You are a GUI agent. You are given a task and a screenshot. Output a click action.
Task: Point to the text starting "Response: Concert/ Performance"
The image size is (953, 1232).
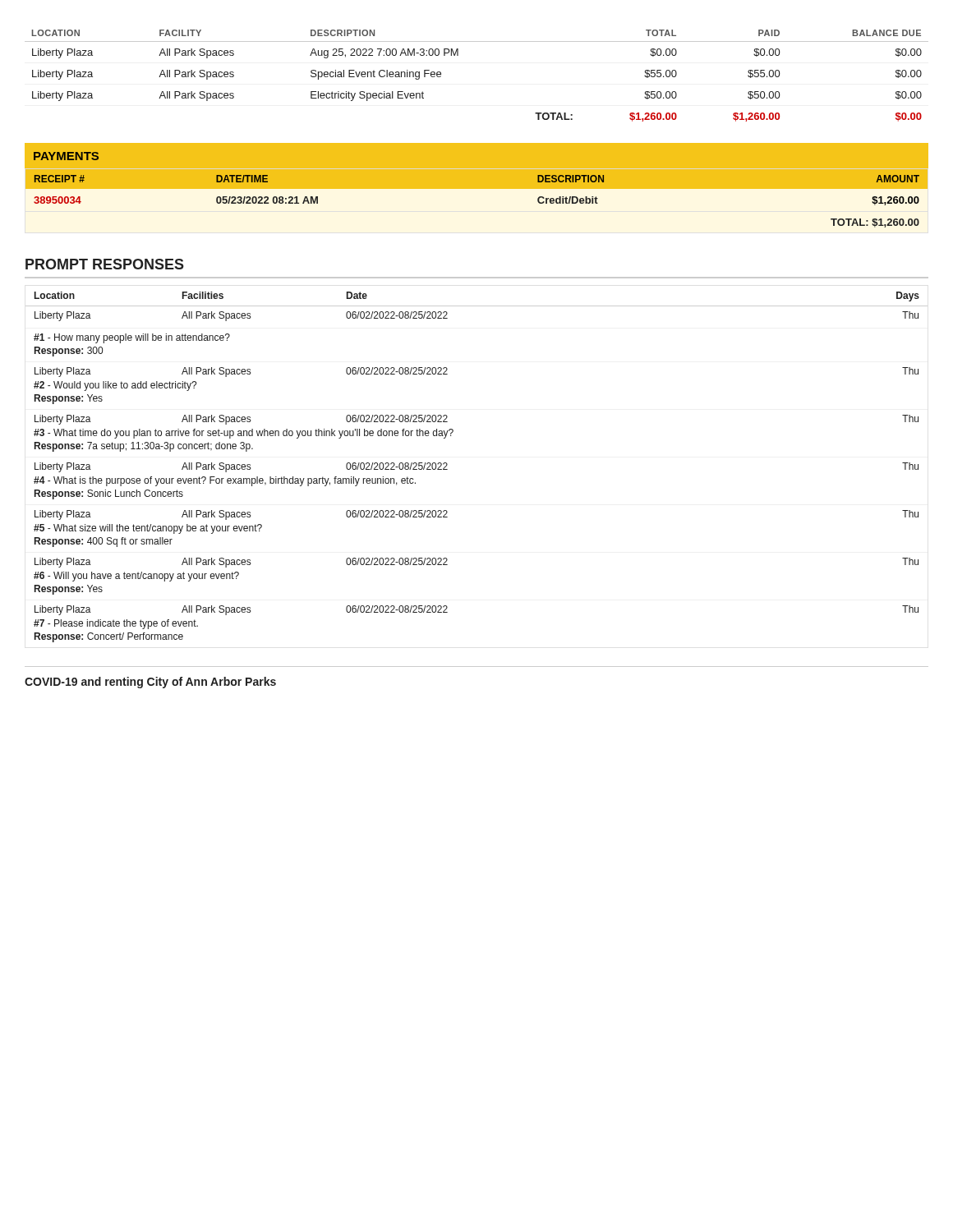pyautogui.click(x=108, y=637)
